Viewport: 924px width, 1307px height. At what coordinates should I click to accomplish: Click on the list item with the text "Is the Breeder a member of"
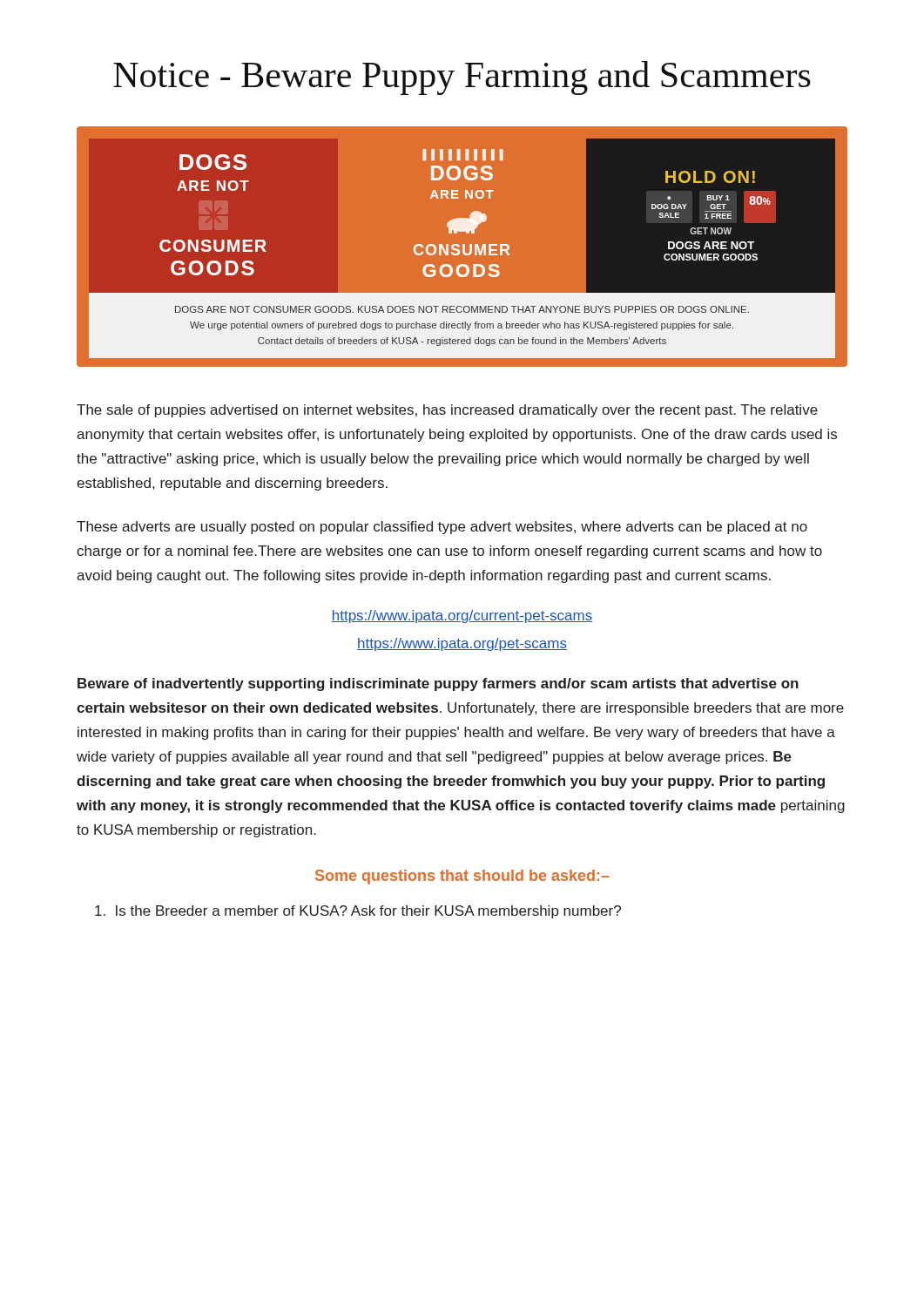(358, 911)
